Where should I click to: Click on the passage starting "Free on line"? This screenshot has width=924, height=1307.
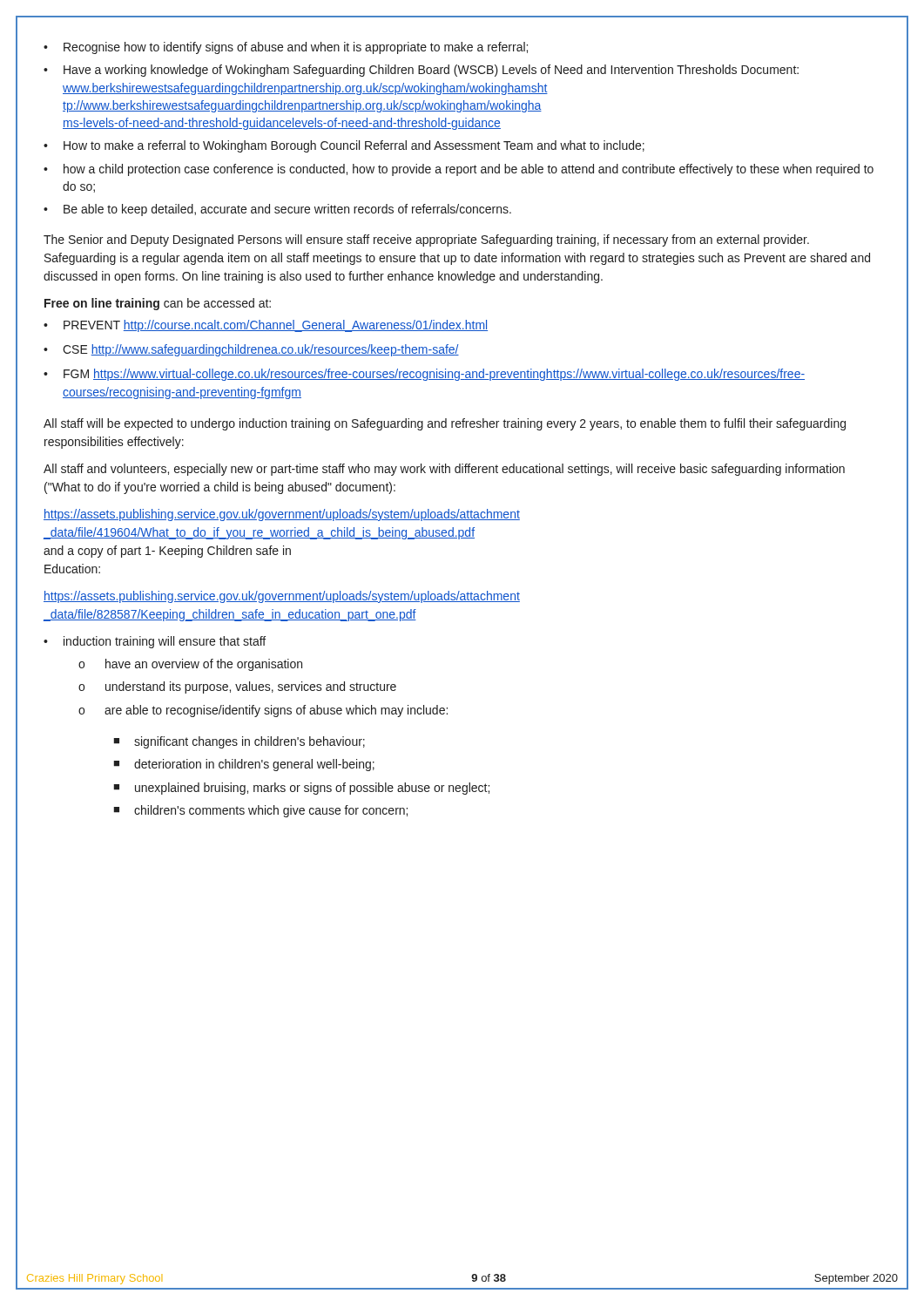tap(158, 303)
